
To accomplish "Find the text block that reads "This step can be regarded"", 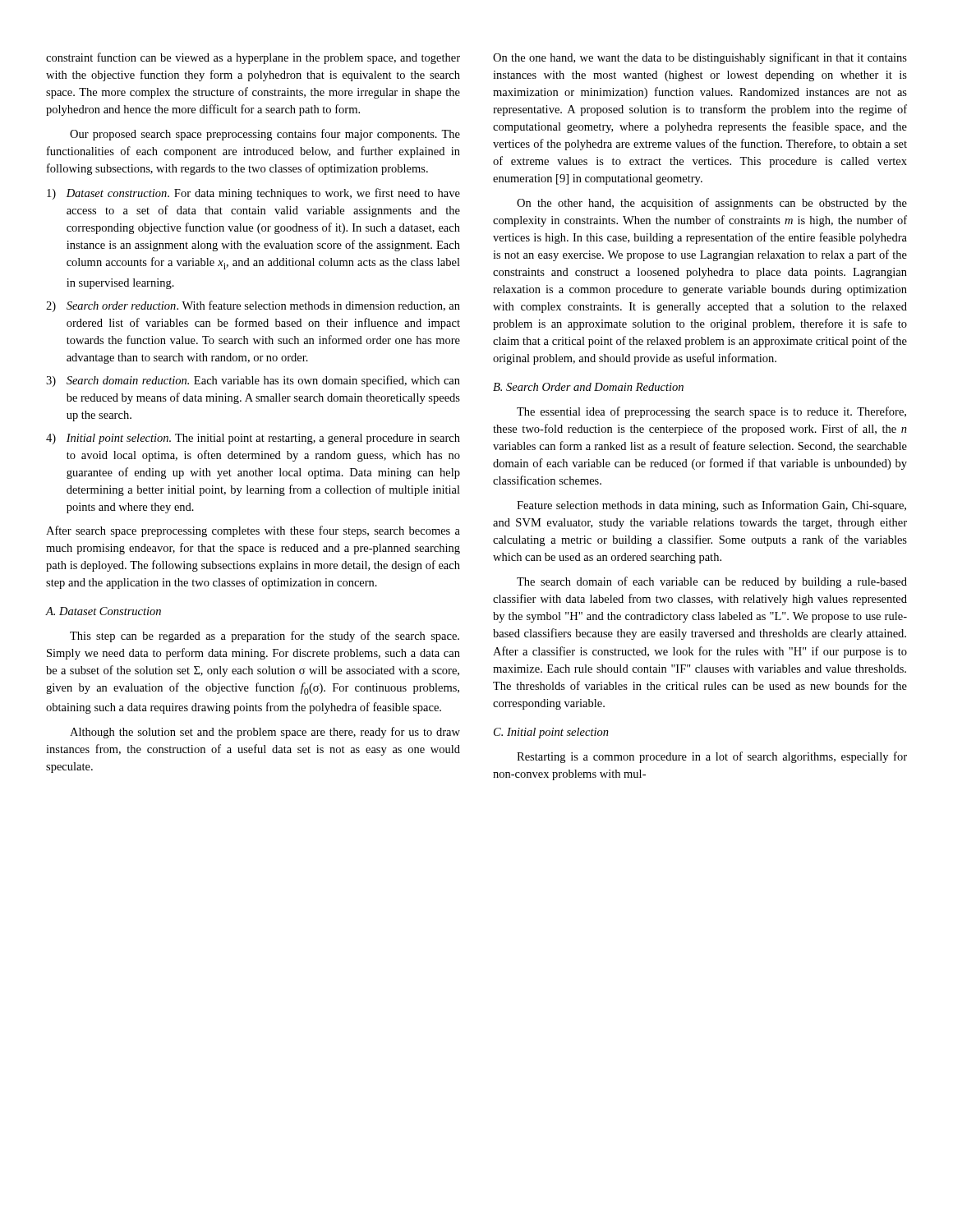I will point(253,702).
